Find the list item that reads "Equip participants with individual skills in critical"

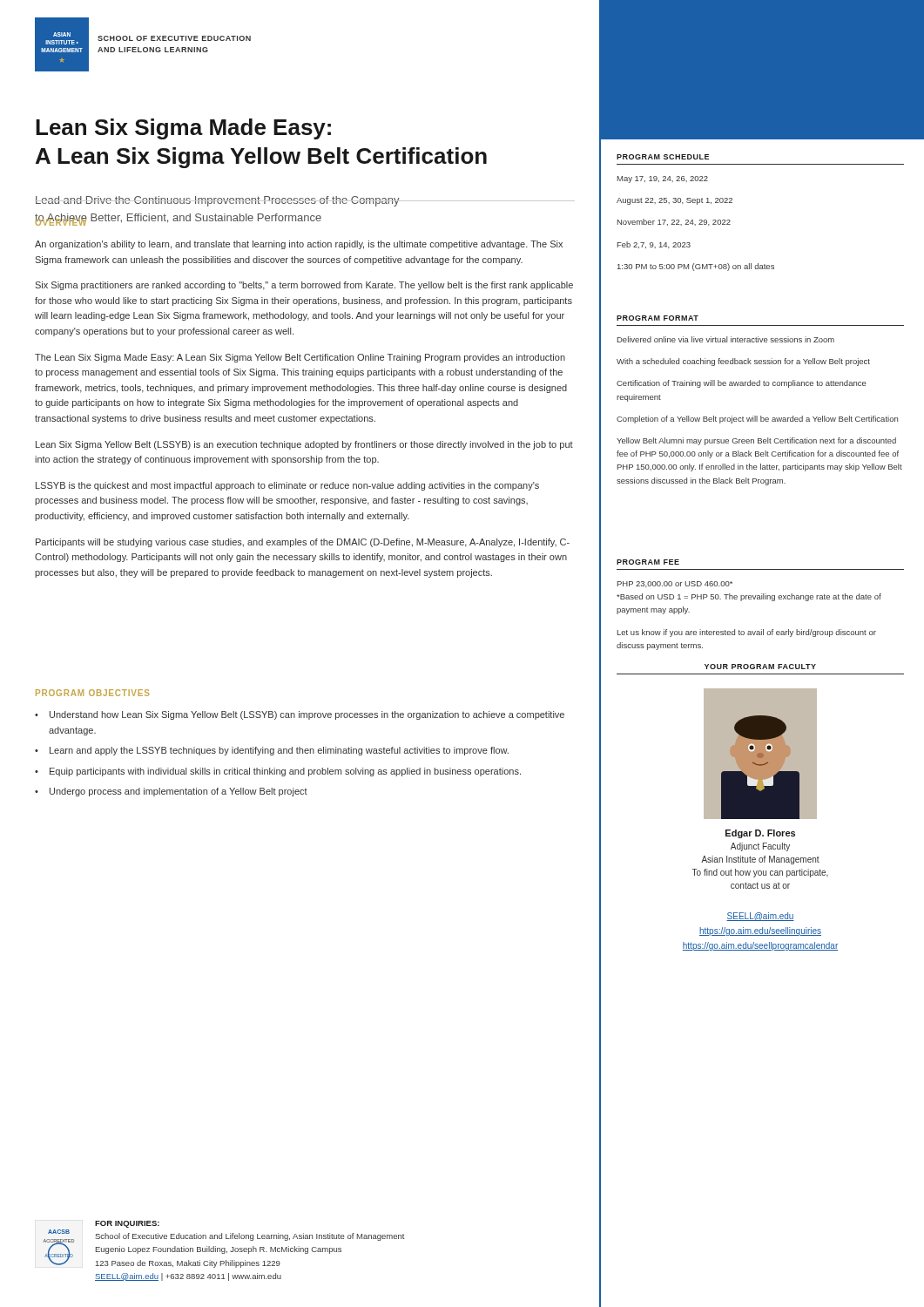(285, 771)
